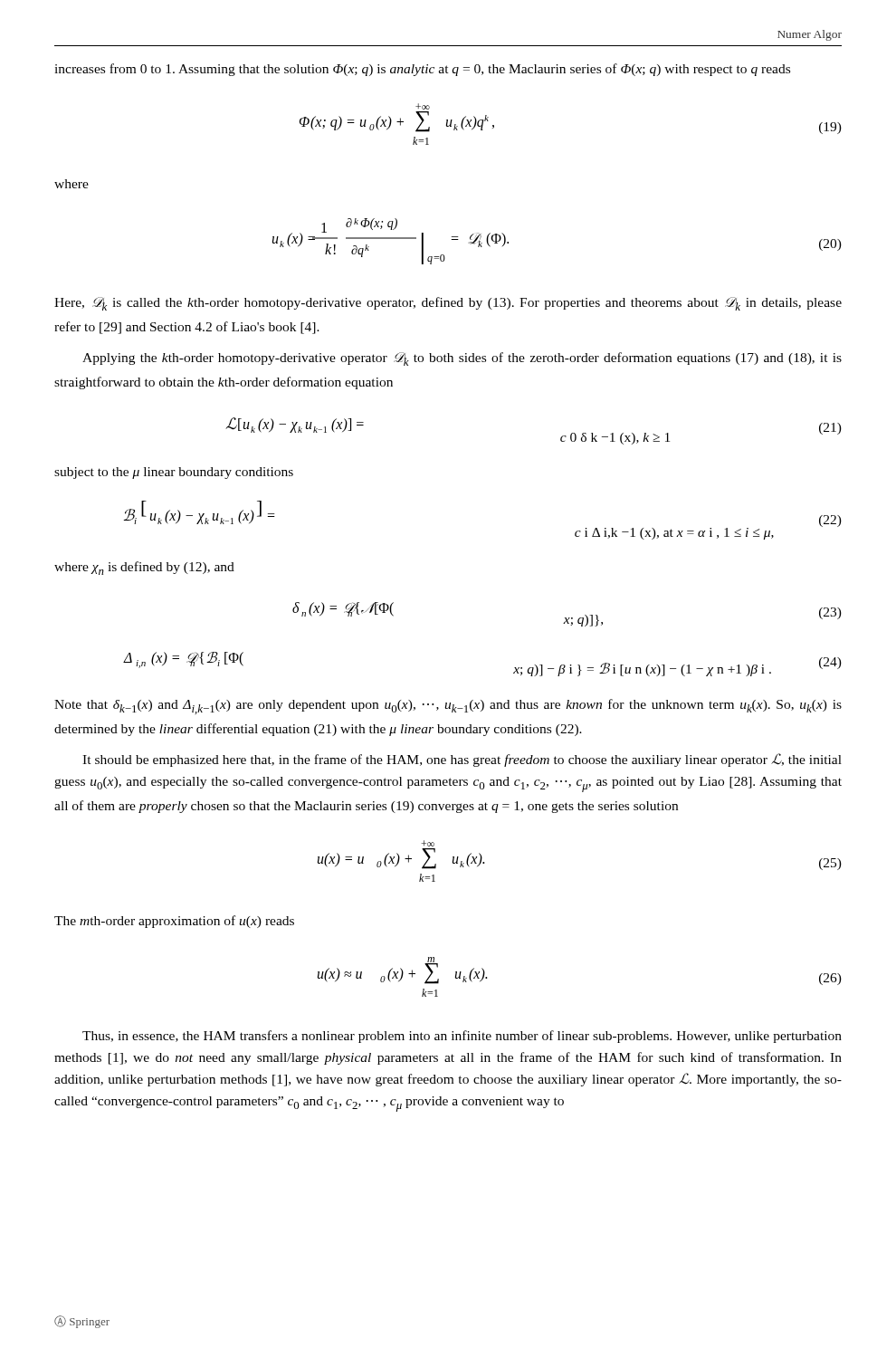Select the text block that says "subject to the"

tap(174, 473)
